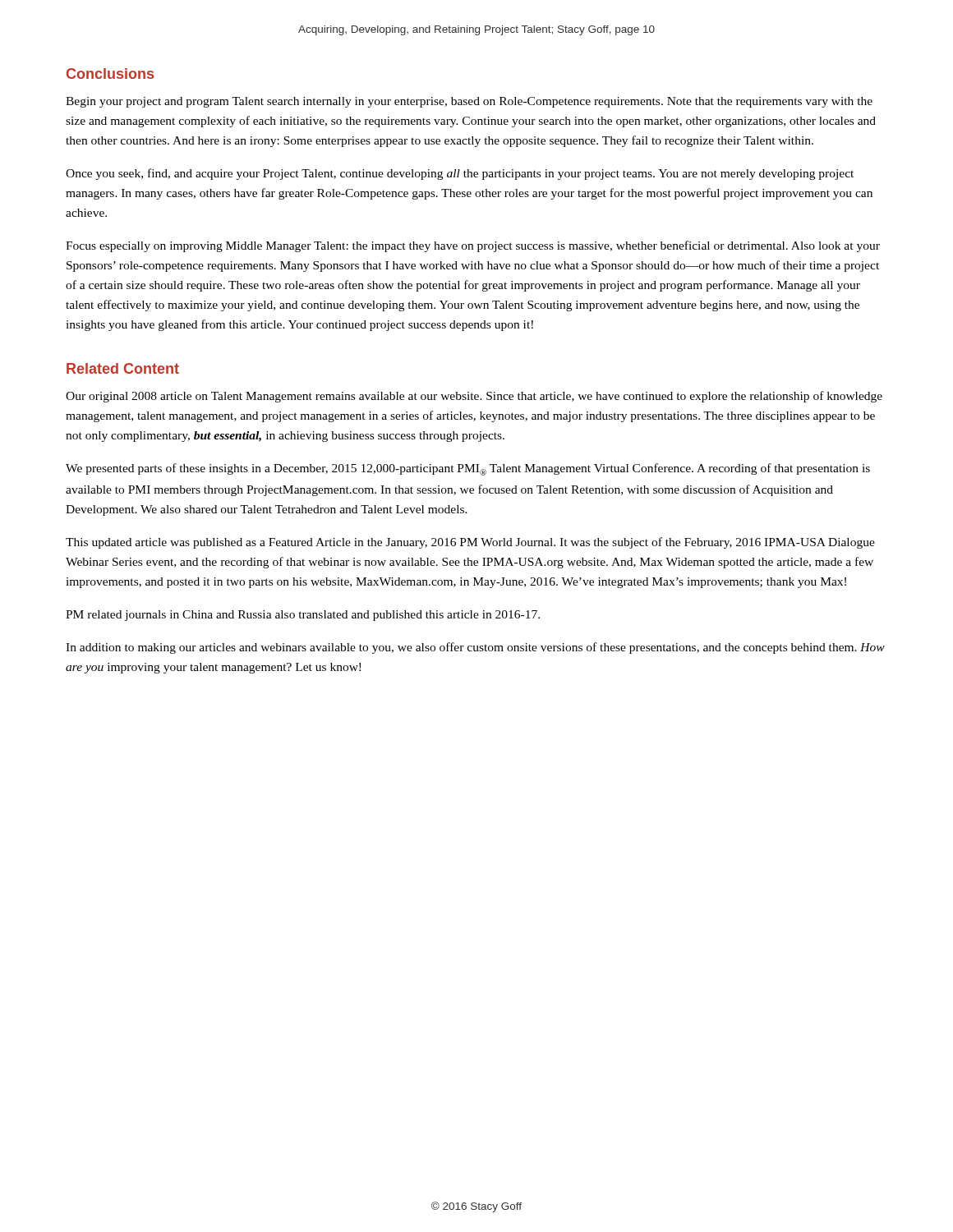Click the passage that begins "We presented parts of these insights in a"
This screenshot has width=953, height=1232.
pyautogui.click(x=476, y=489)
